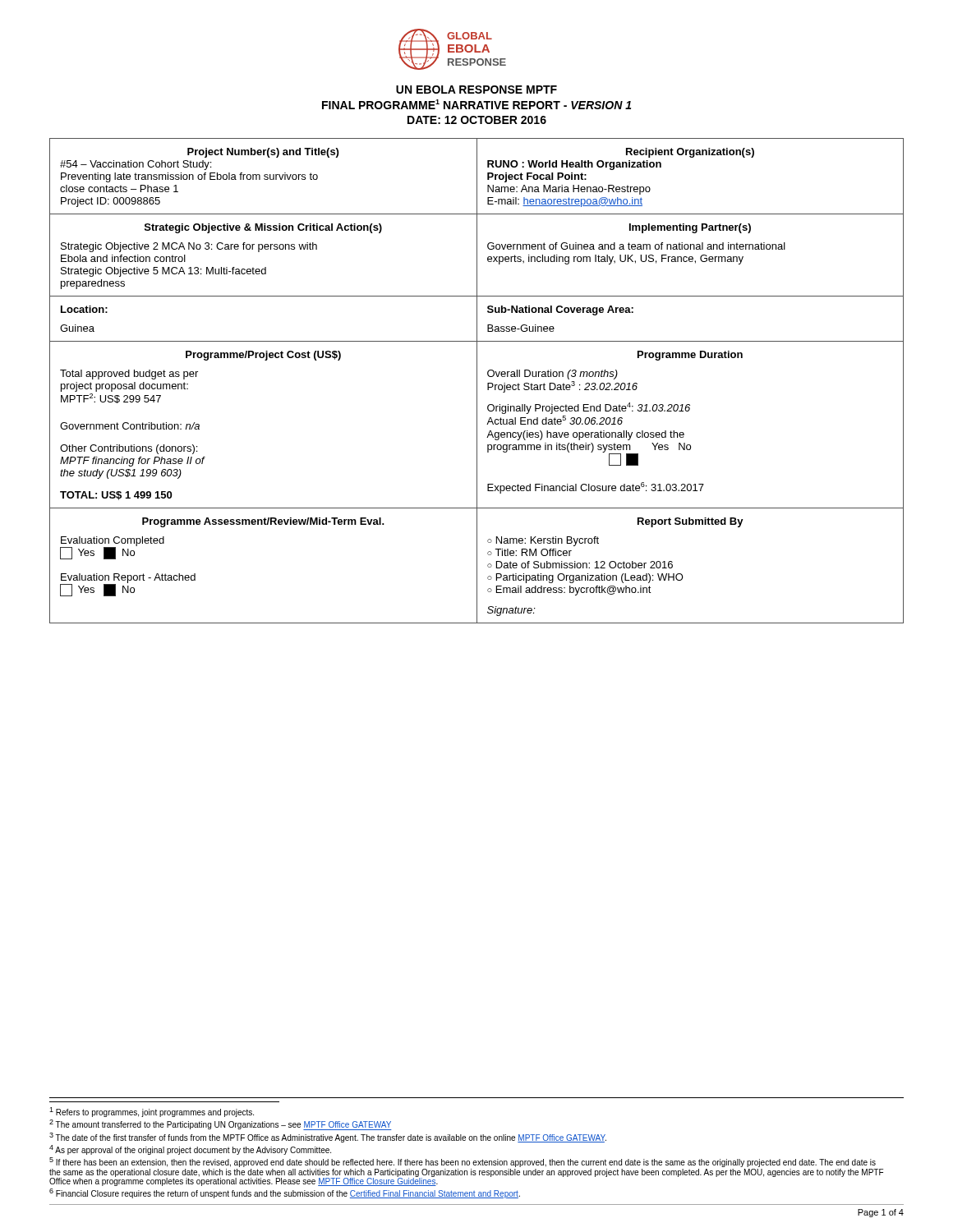
Task: Click on the footnote that says "2 The amount transferred to the"
Action: (x=220, y=1124)
